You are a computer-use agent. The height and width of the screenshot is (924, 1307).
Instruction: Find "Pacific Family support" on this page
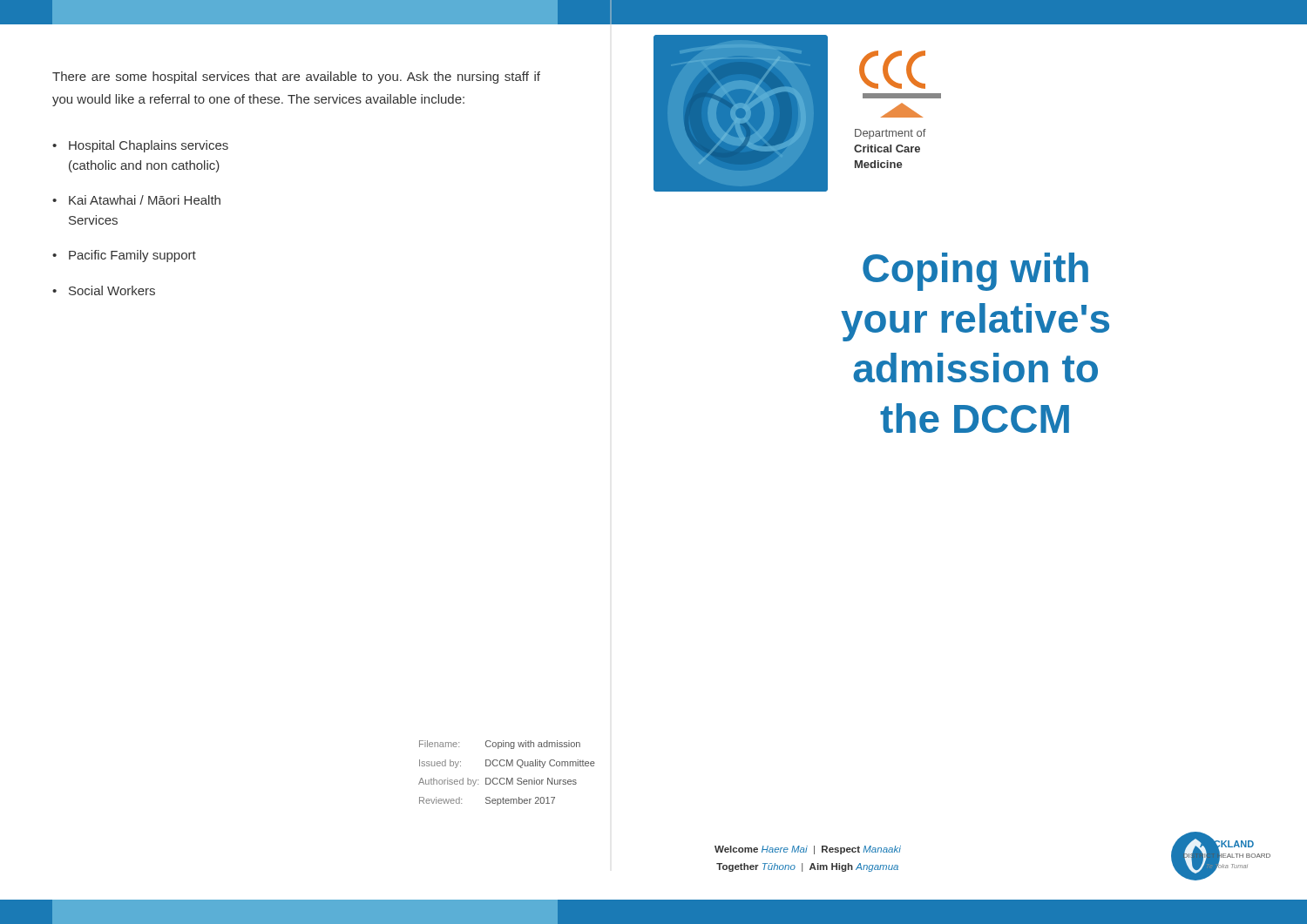click(132, 255)
